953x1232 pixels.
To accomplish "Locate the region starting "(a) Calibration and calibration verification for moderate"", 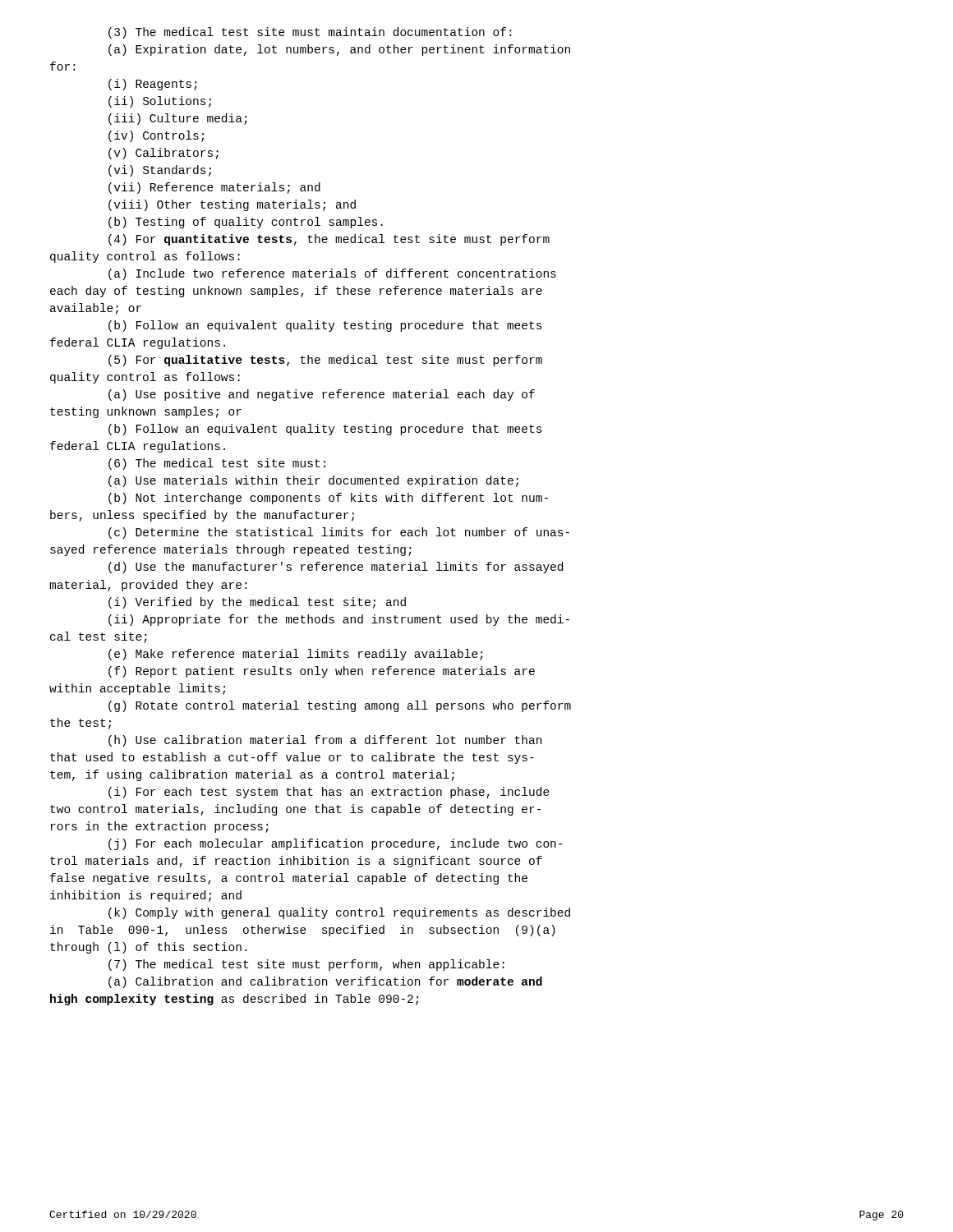I will [476, 991].
